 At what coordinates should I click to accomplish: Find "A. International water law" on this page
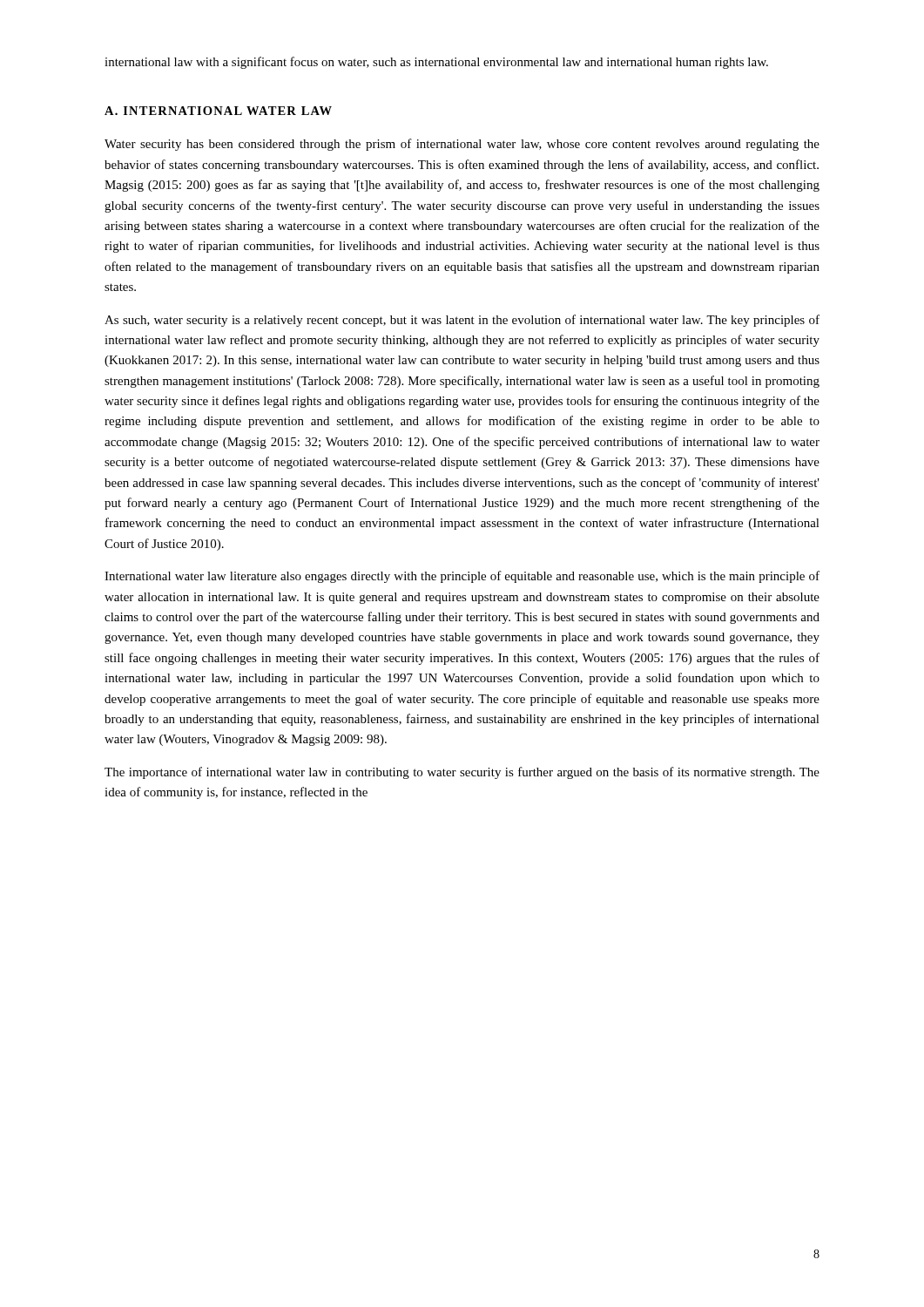click(x=219, y=111)
